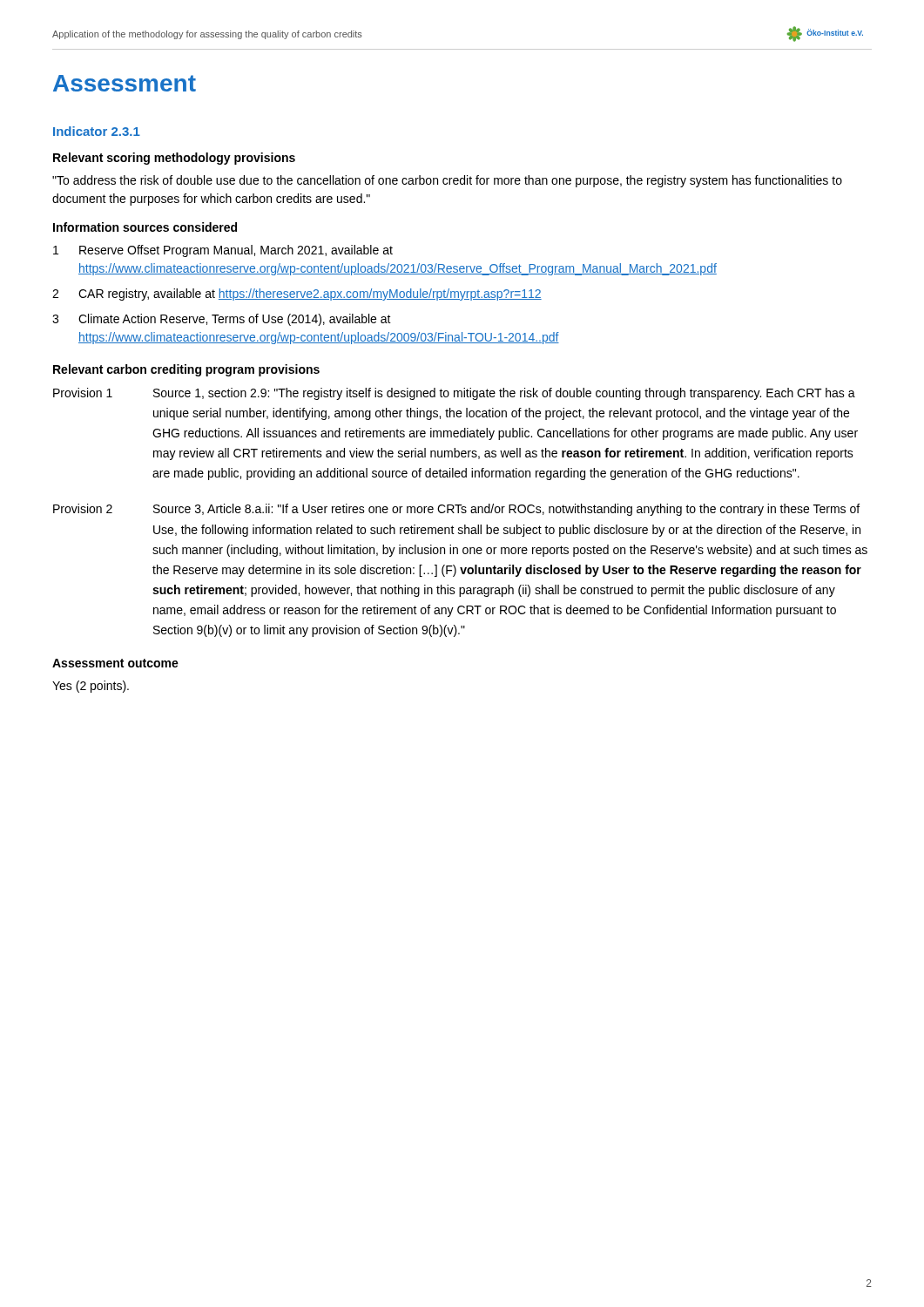Point to "Yes (2 points)."
This screenshot has width=924, height=1307.
coord(91,686)
